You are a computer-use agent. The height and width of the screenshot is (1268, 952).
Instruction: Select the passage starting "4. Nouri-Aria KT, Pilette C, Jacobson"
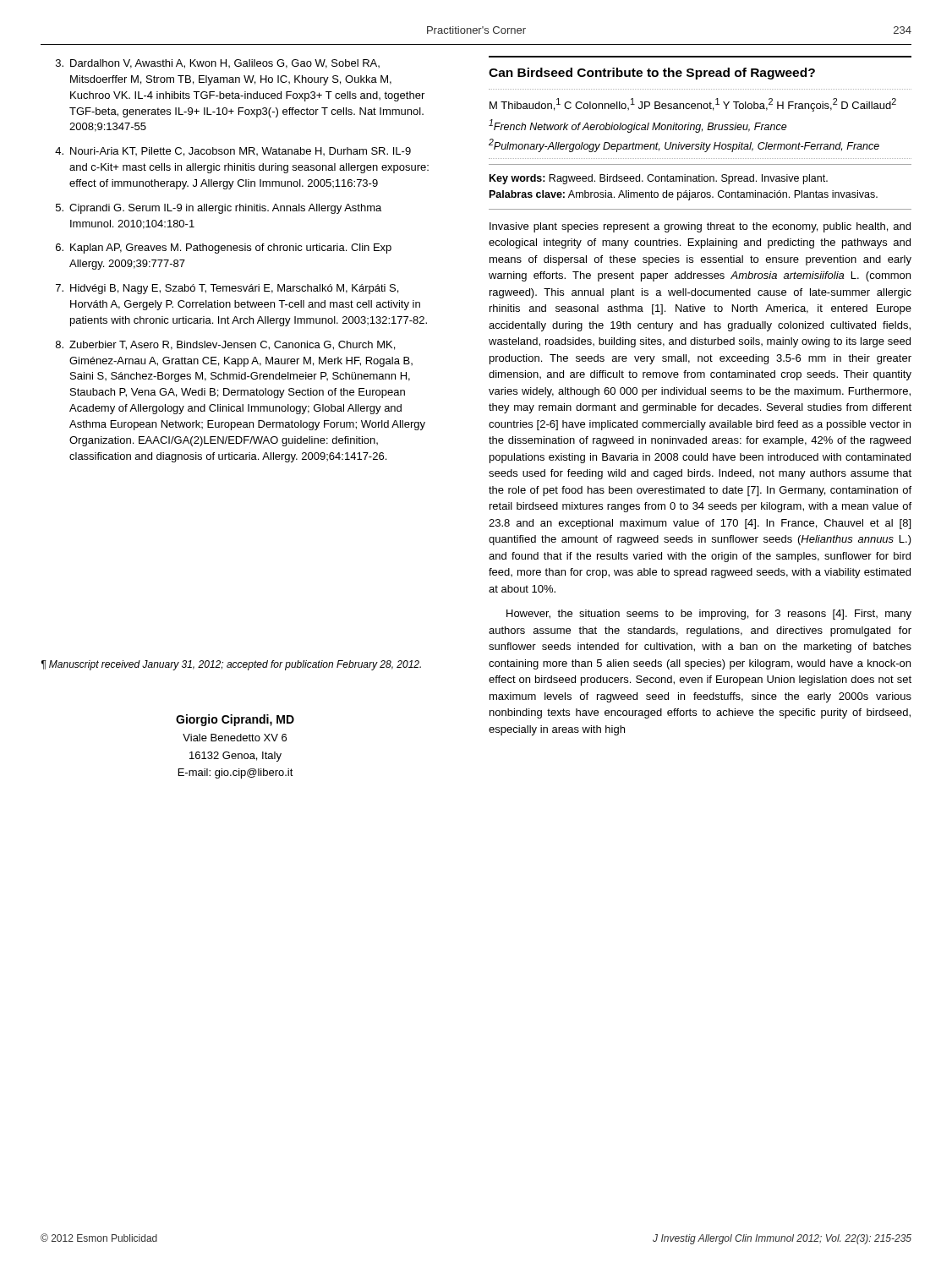[x=235, y=168]
